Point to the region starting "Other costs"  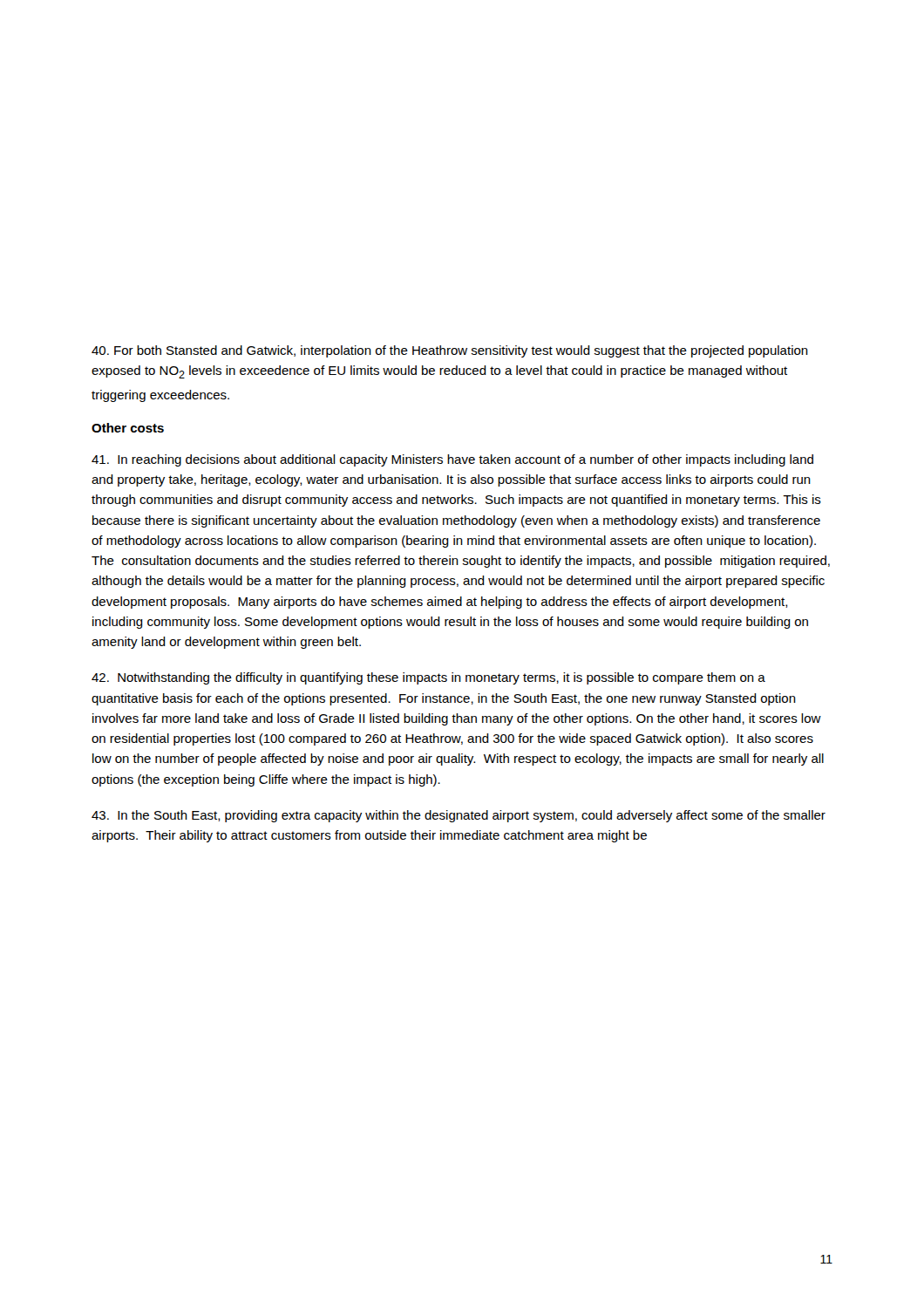pos(128,428)
